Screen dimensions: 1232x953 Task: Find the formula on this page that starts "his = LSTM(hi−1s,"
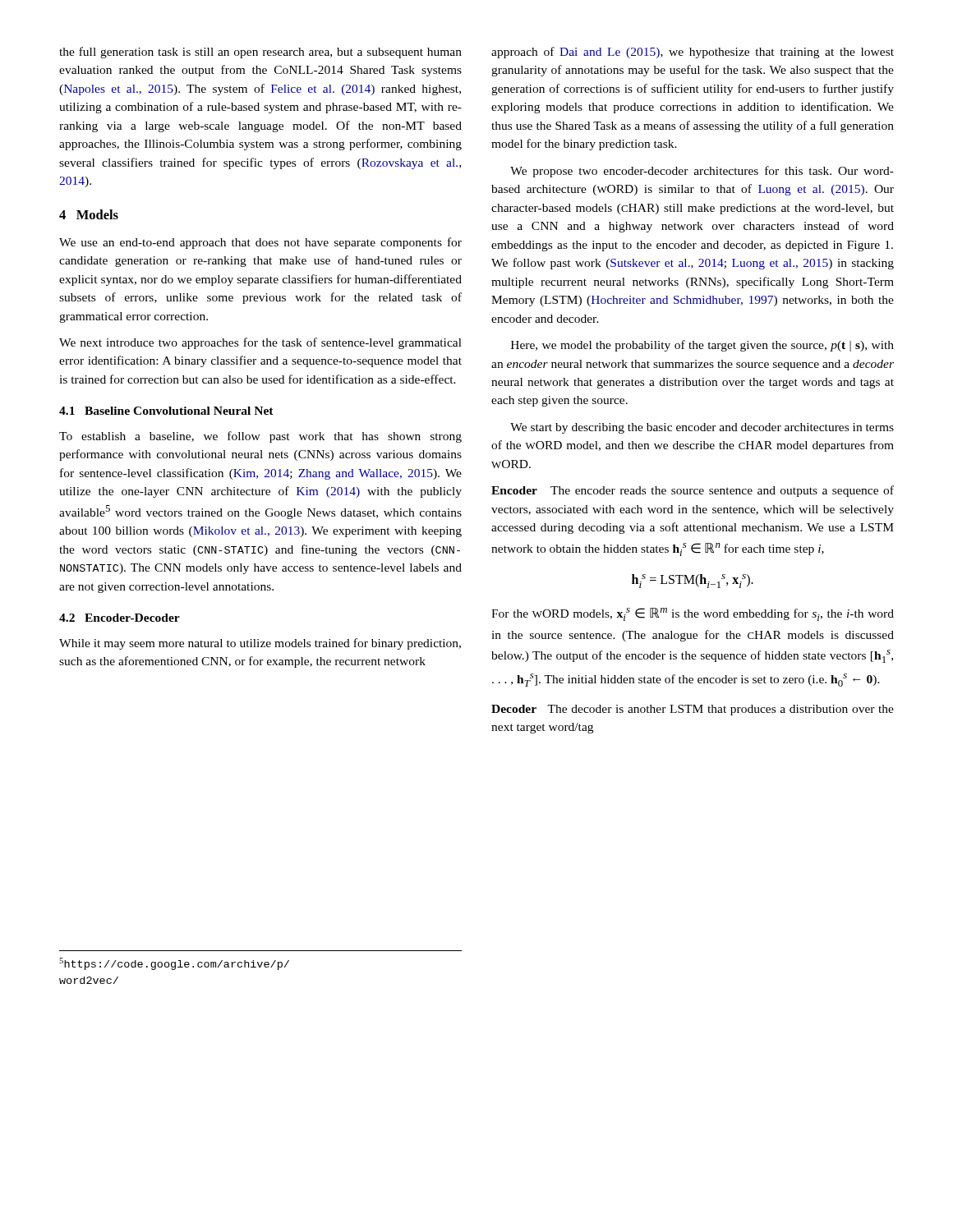coord(693,579)
